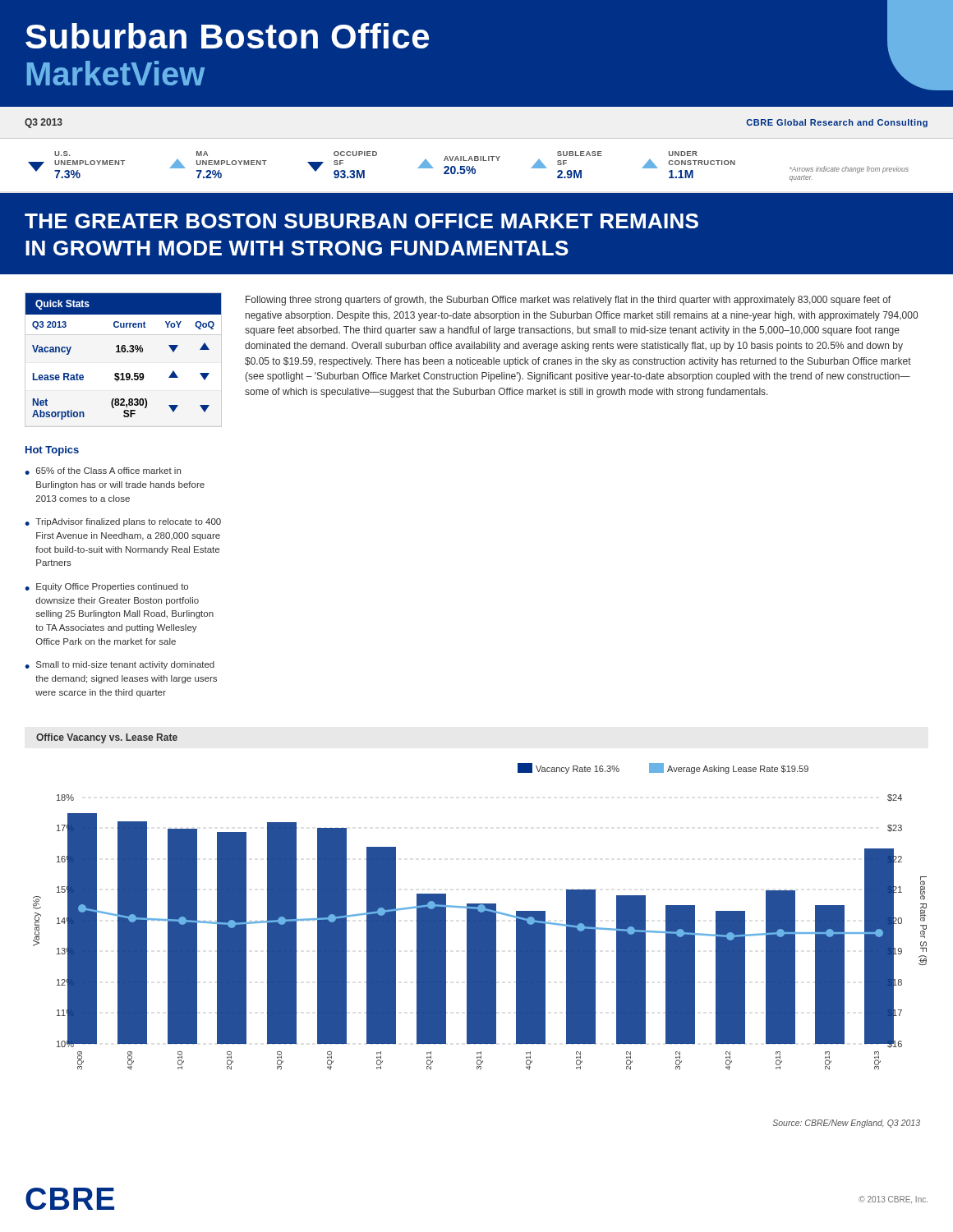The height and width of the screenshot is (1232, 953).
Task: Point to the block beginning "Following three strong quarters of growth, the Suburban"
Action: [x=581, y=346]
